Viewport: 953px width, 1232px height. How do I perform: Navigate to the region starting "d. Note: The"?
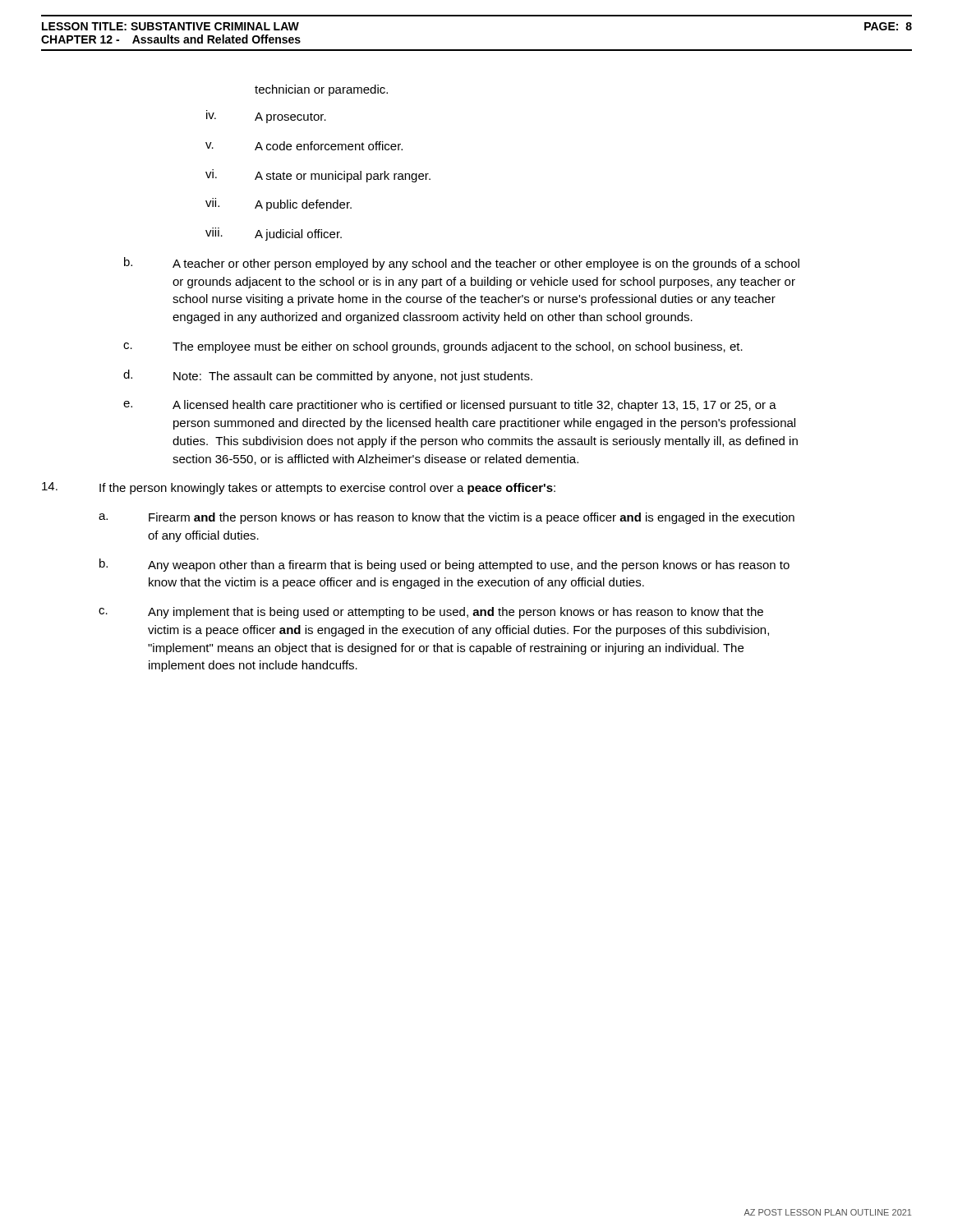328,376
